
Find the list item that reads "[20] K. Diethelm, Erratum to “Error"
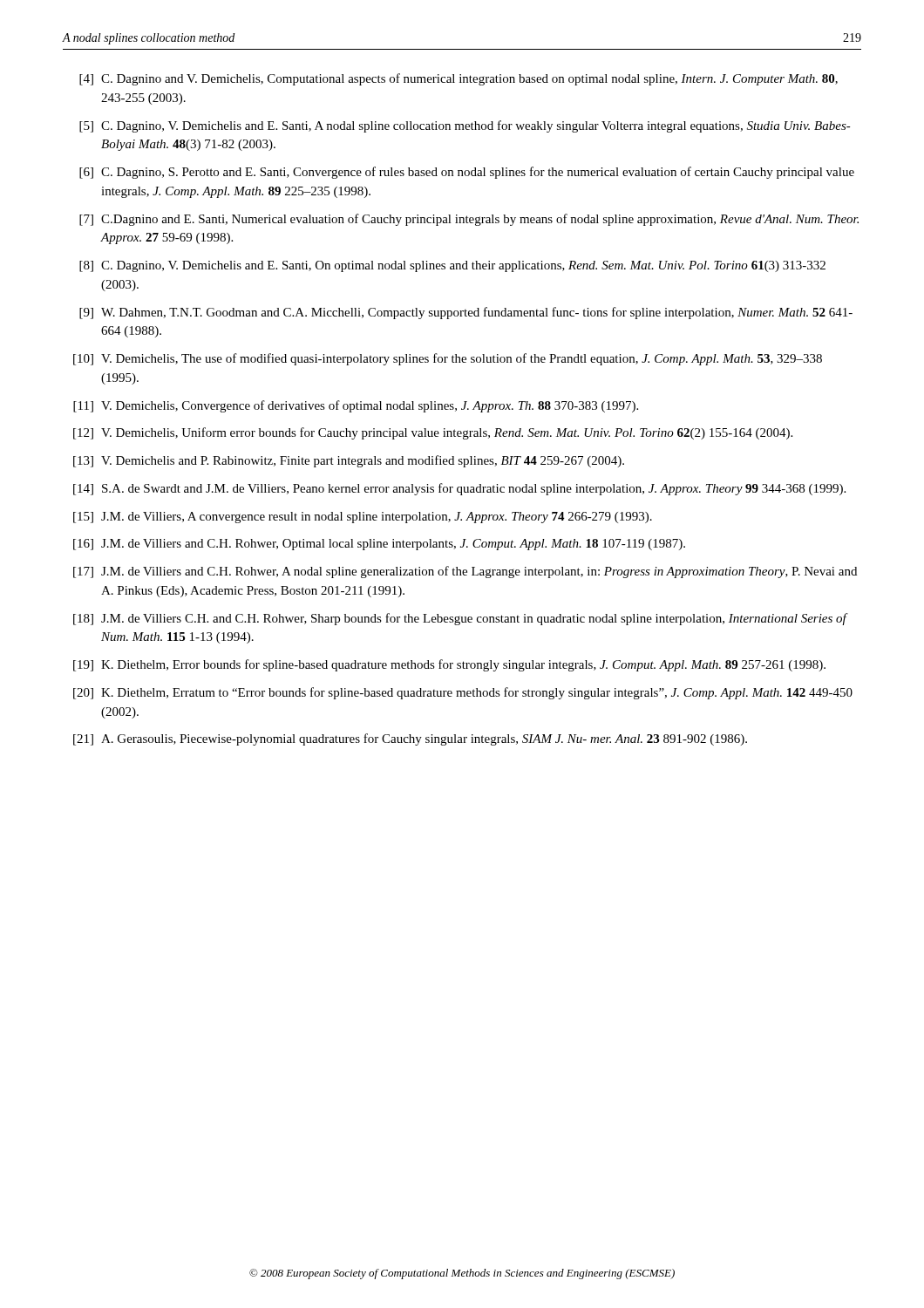click(462, 702)
